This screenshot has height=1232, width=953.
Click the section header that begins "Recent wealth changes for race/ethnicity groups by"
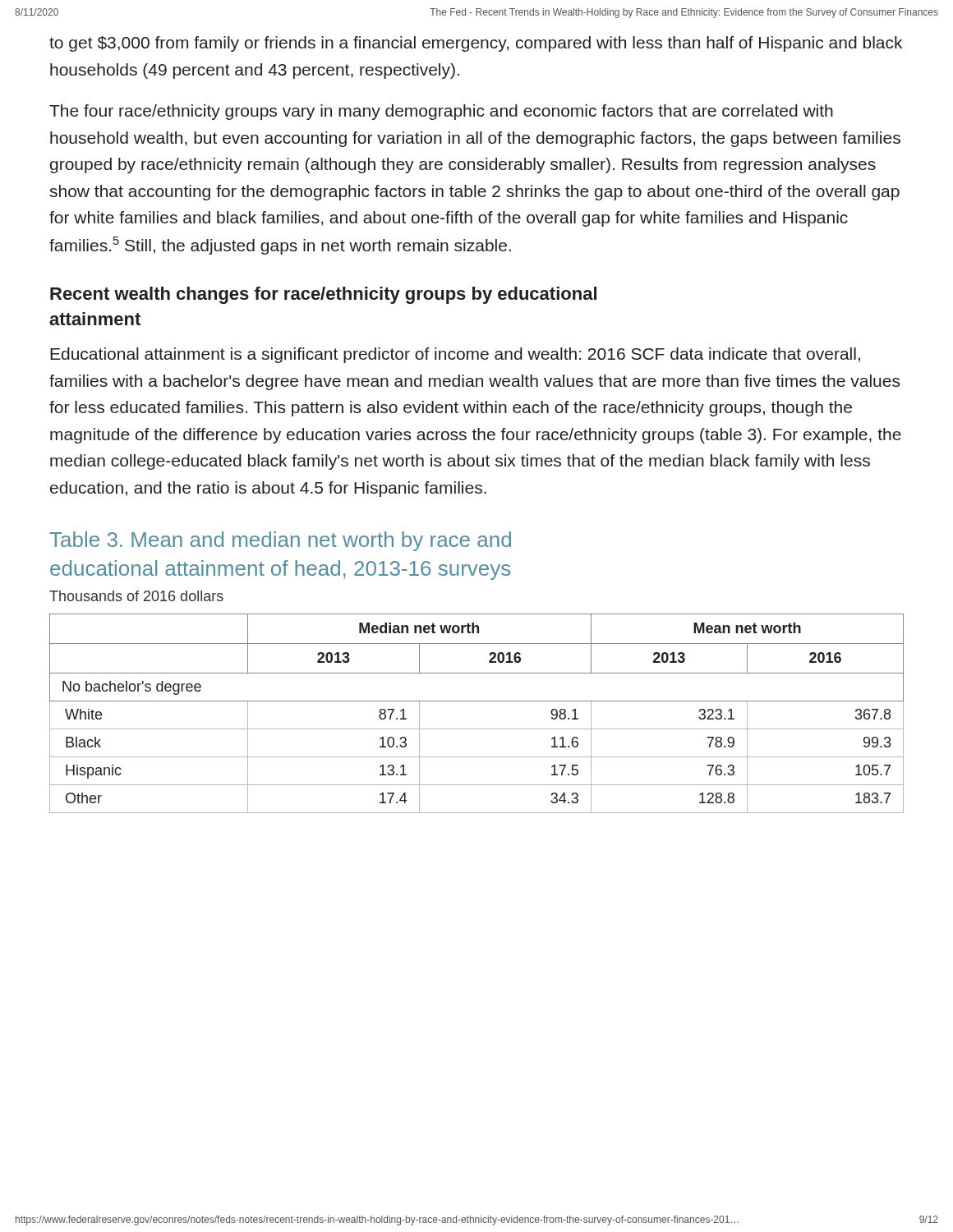(x=323, y=307)
